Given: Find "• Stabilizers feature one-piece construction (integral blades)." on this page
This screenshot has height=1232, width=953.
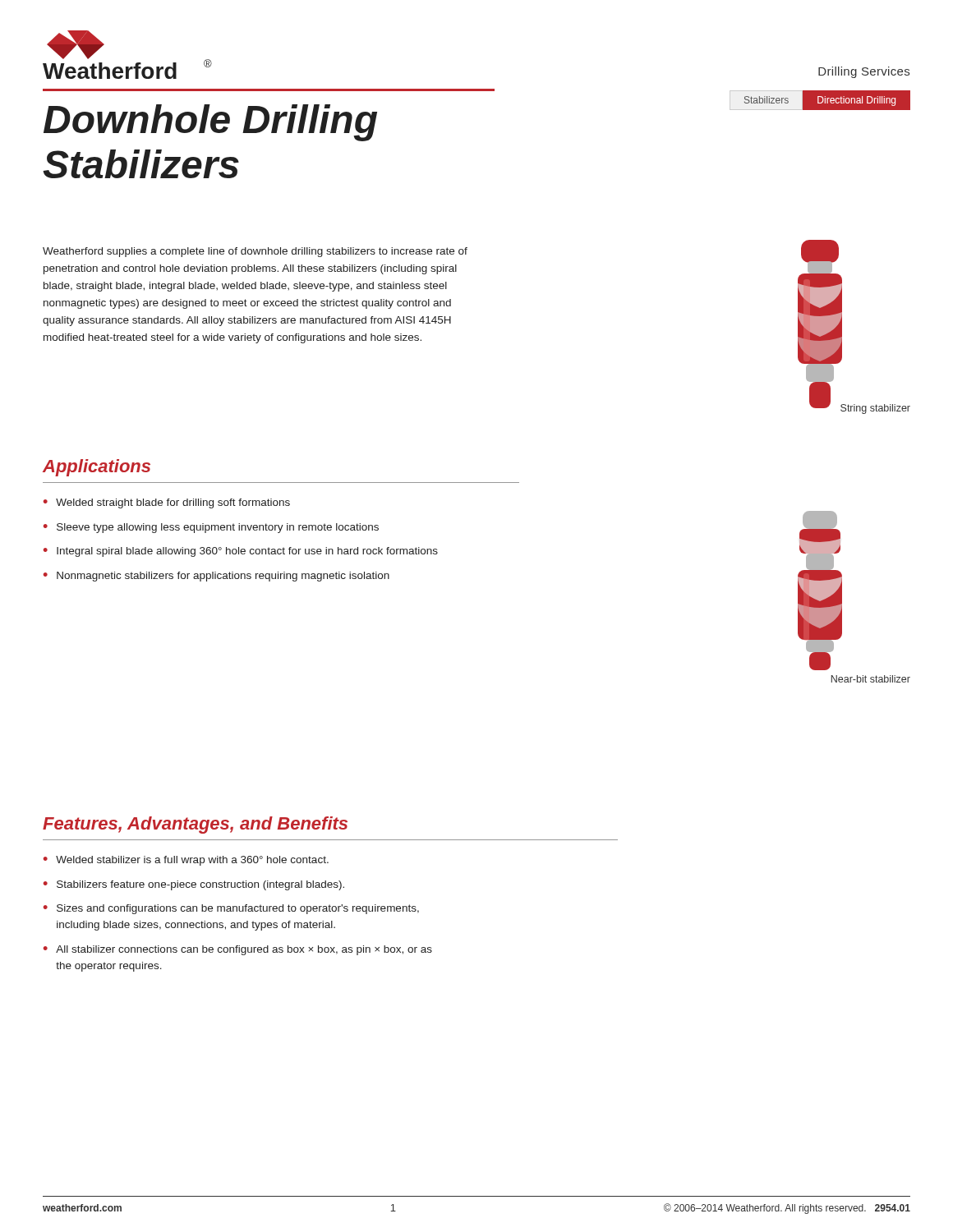Looking at the screenshot, I should (194, 885).
